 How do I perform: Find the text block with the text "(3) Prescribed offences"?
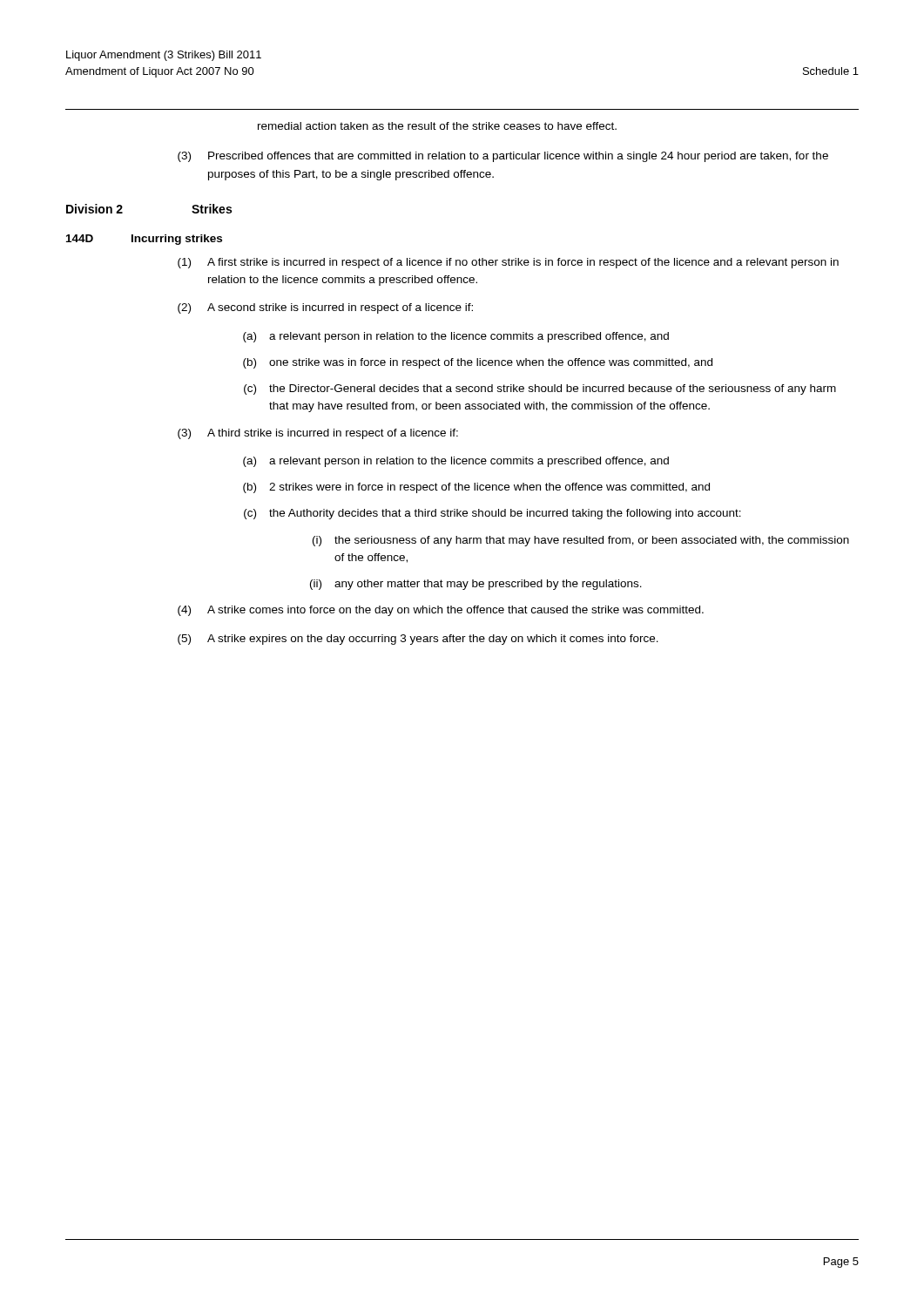coord(462,165)
